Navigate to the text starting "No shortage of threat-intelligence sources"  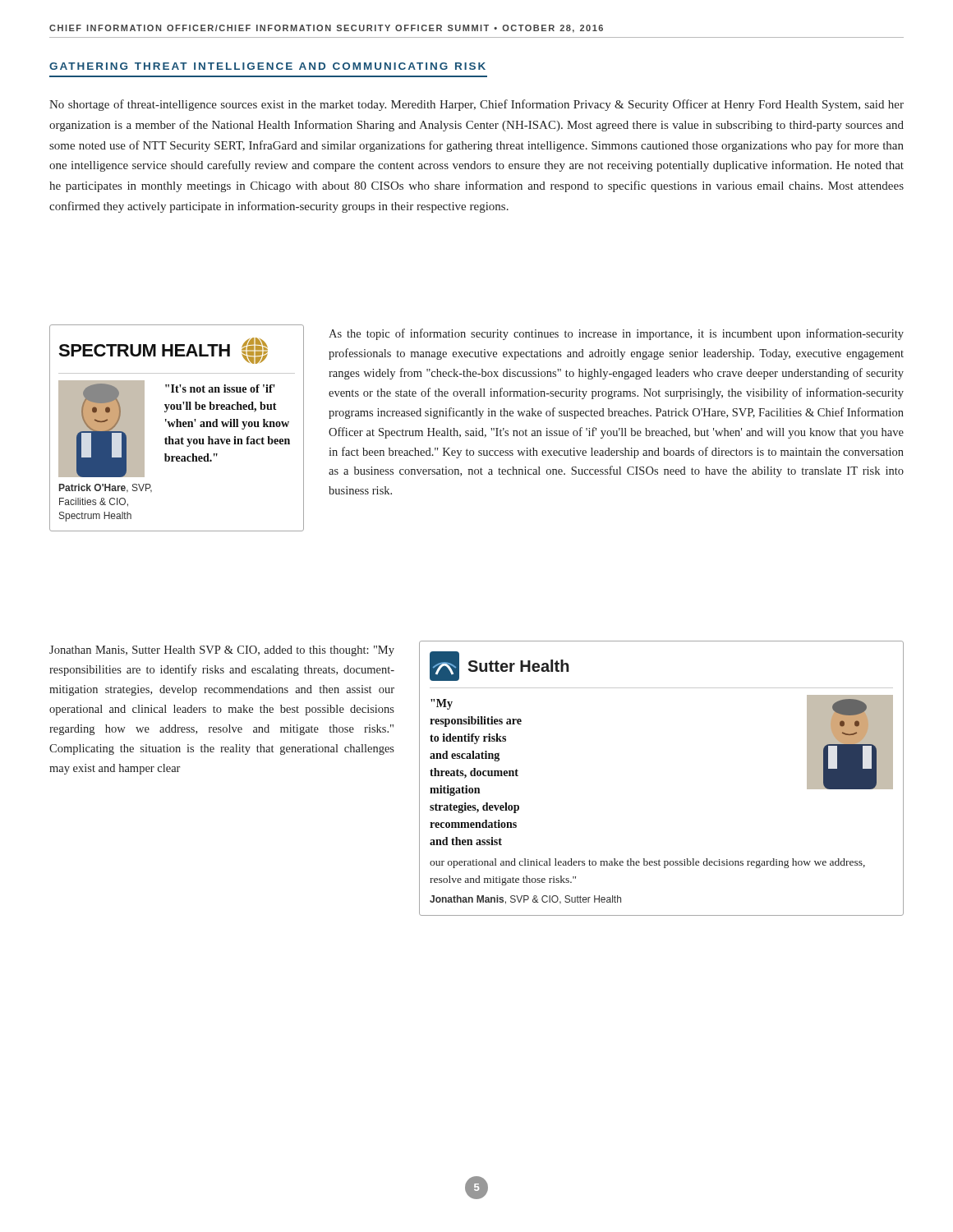coord(476,155)
